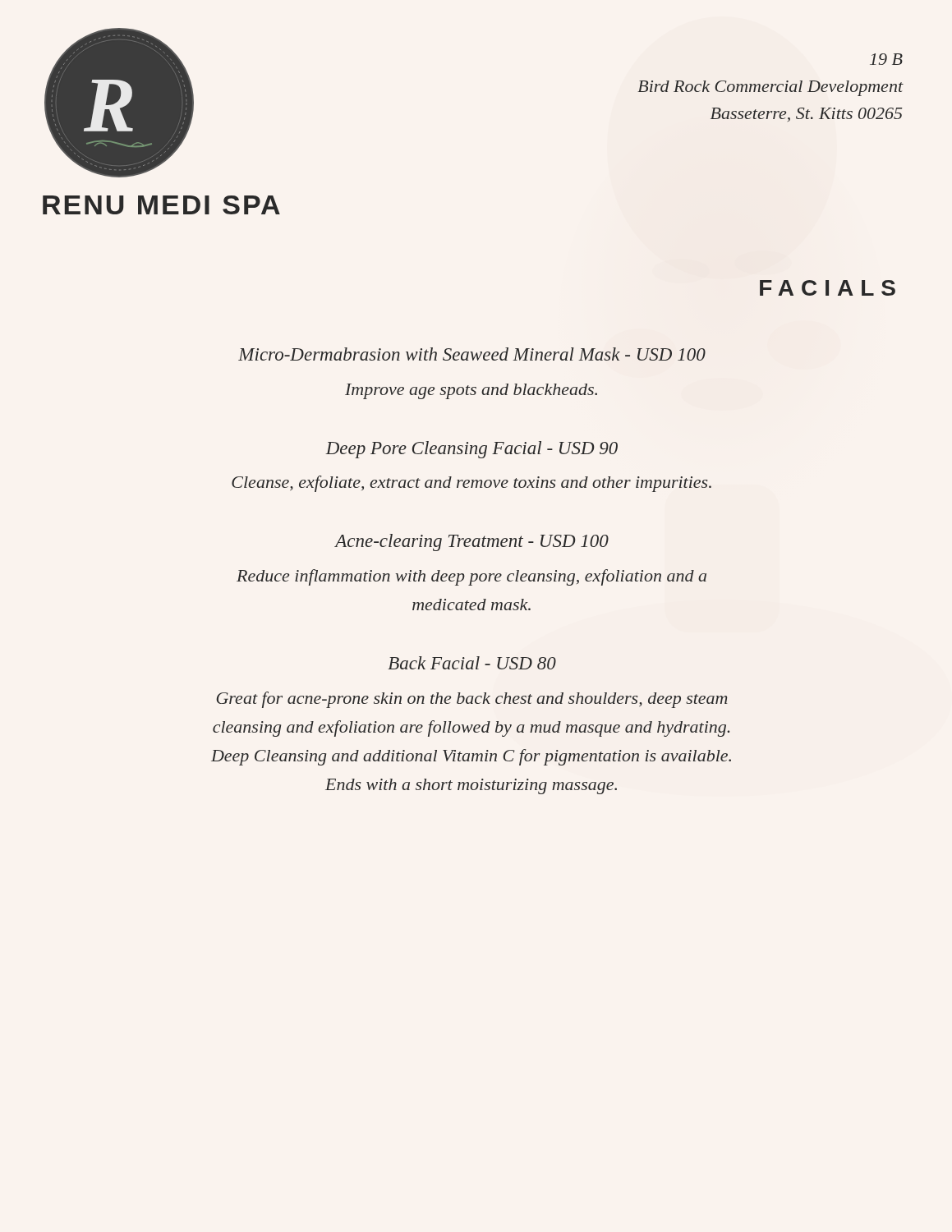Image resolution: width=952 pixels, height=1232 pixels.
Task: Select the element starting "Deep Pore Cleansing Facial - USD 90 Cleanse,"
Action: 472,465
